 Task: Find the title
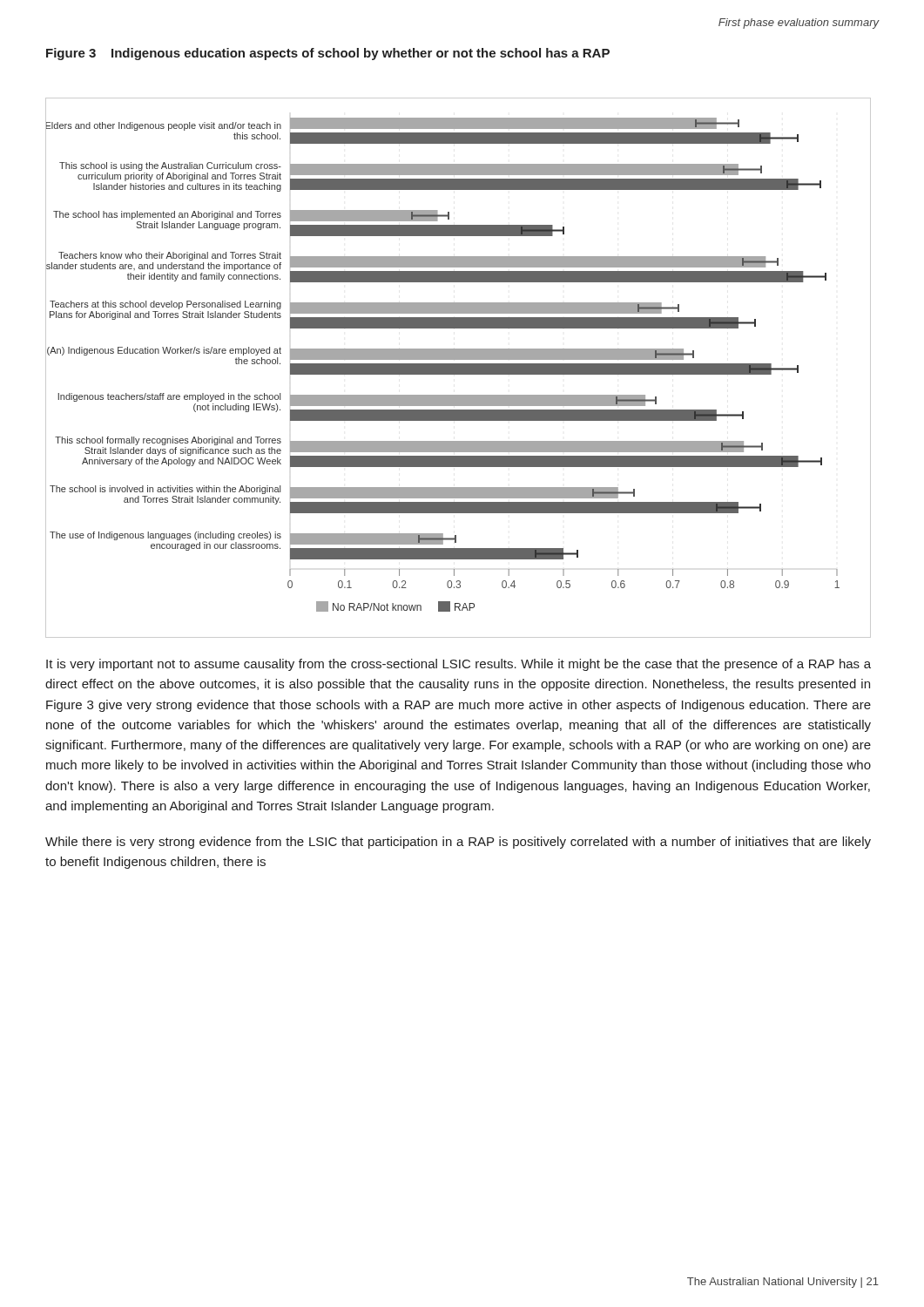(x=328, y=53)
